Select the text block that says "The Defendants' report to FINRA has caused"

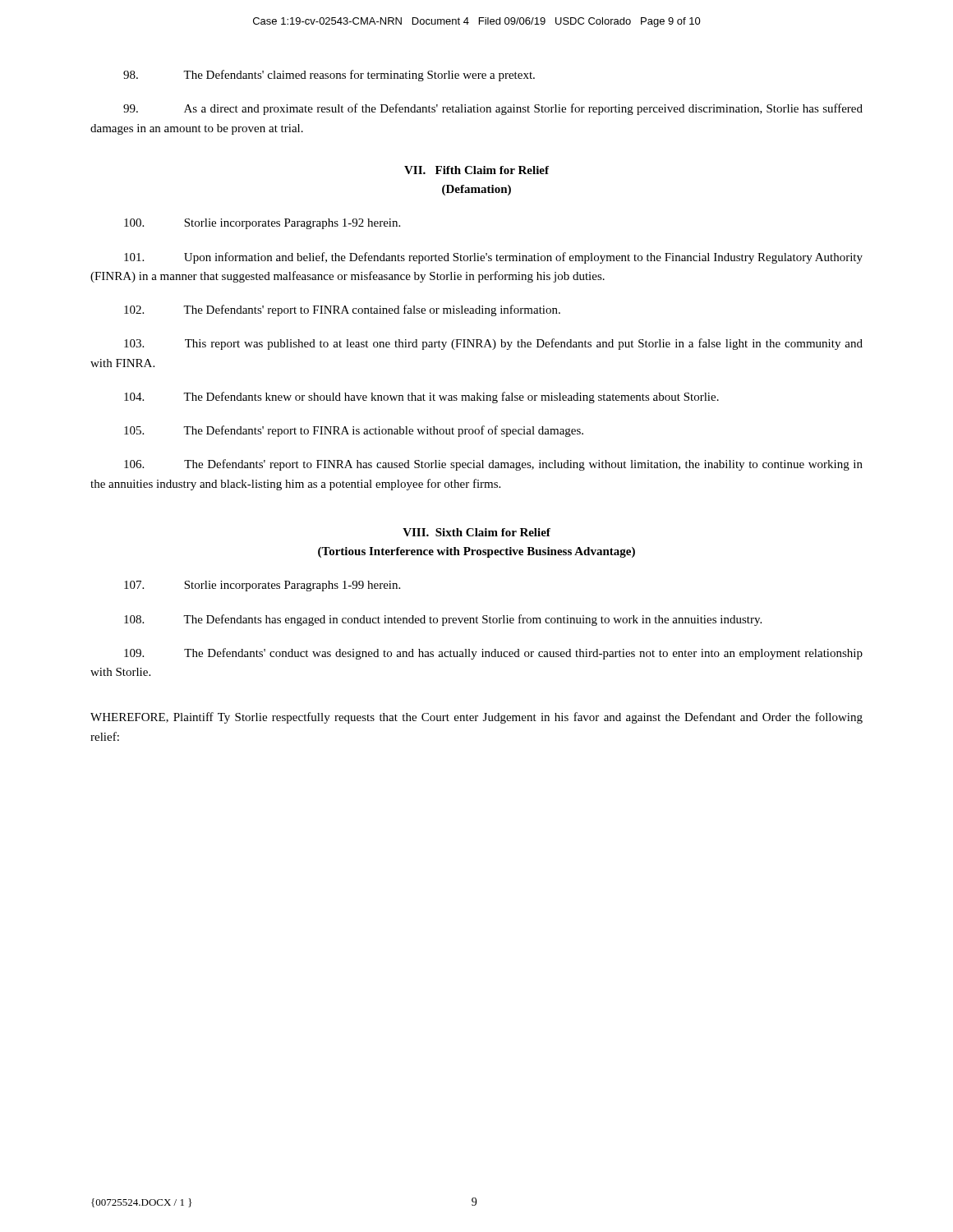click(x=476, y=473)
